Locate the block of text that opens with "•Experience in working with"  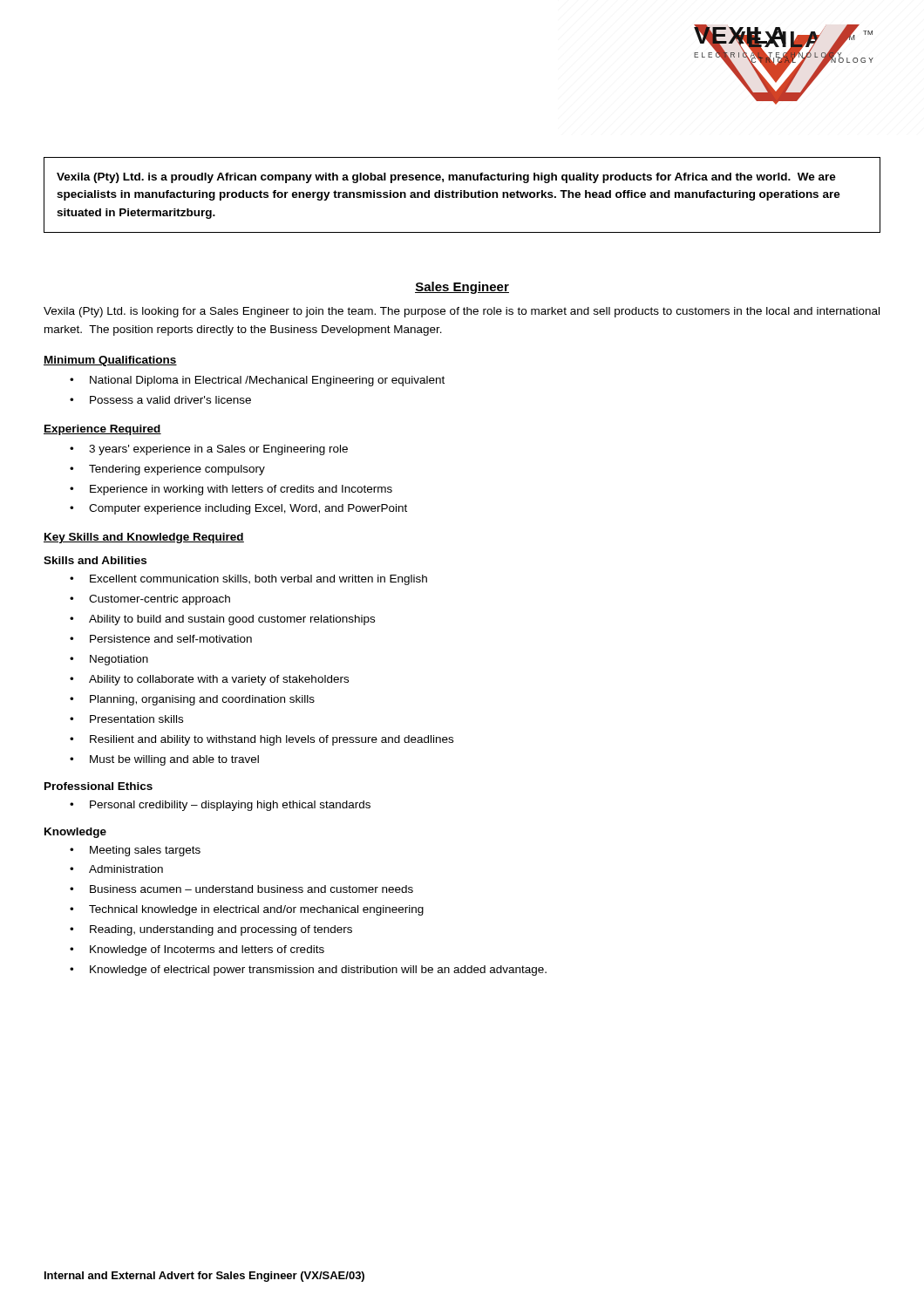[231, 489]
